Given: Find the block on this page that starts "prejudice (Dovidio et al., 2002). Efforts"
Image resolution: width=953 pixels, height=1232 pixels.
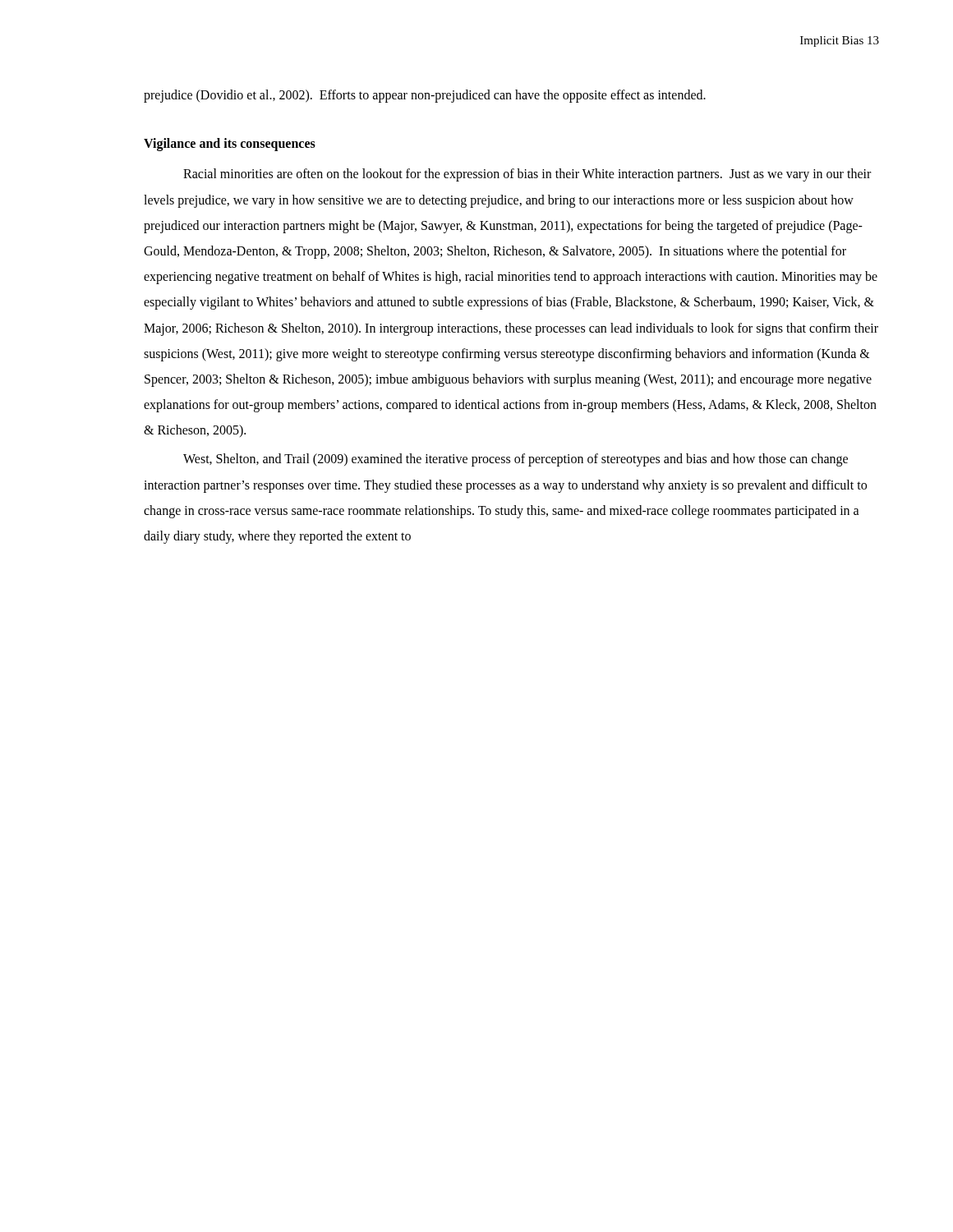Looking at the screenshot, I should coord(425,95).
